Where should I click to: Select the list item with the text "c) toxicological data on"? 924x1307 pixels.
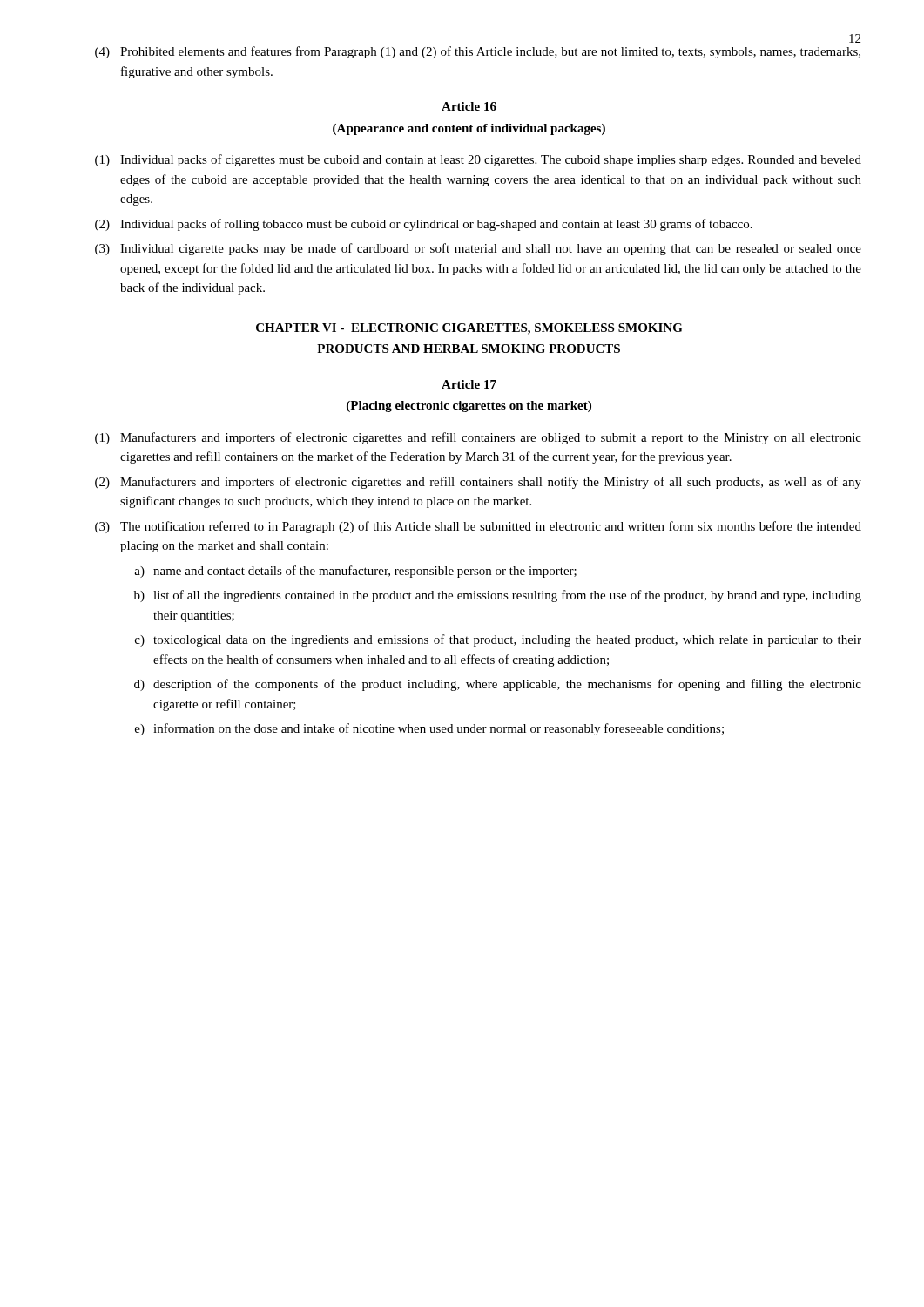tap(486, 650)
